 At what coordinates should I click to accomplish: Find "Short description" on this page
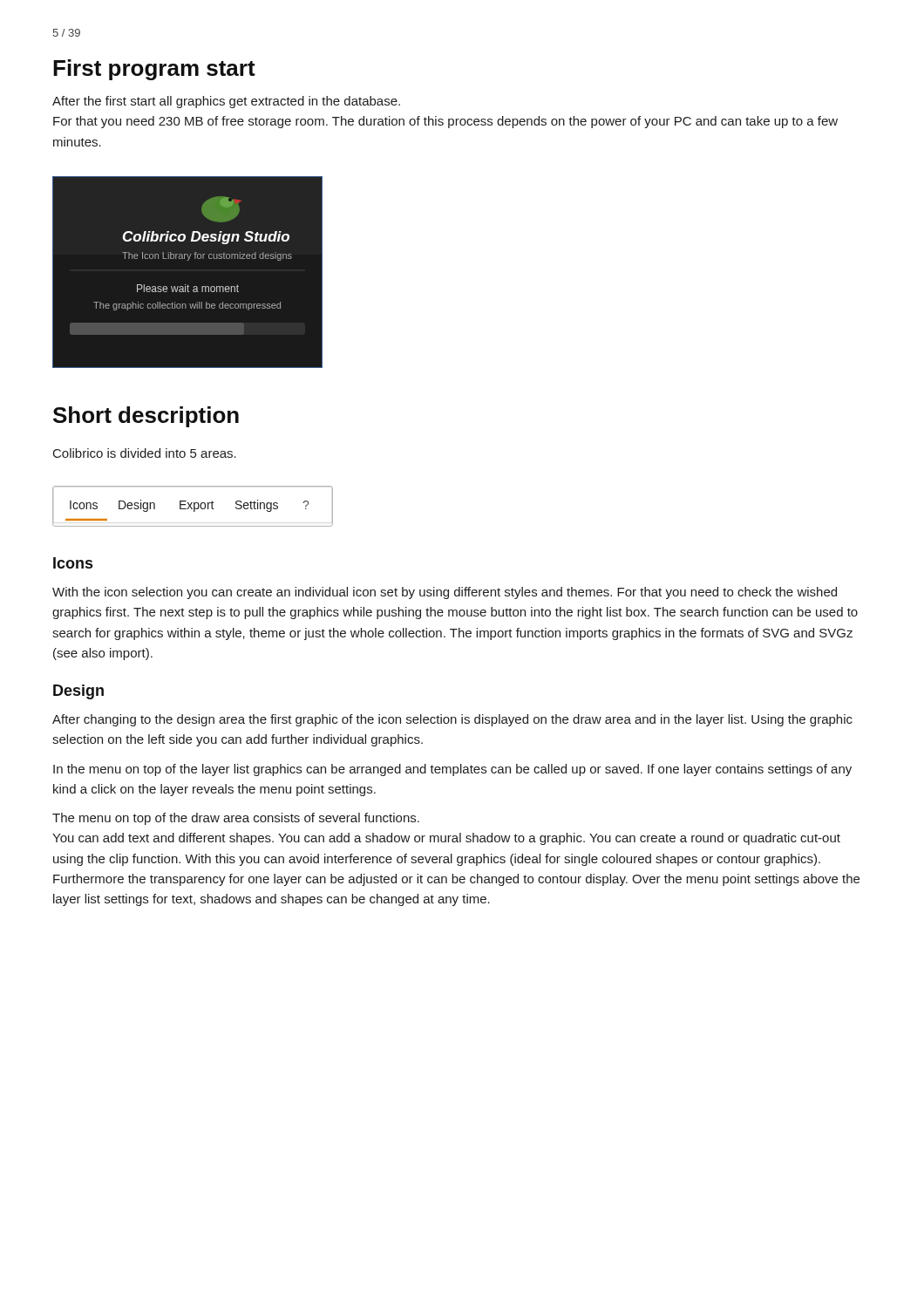(146, 415)
